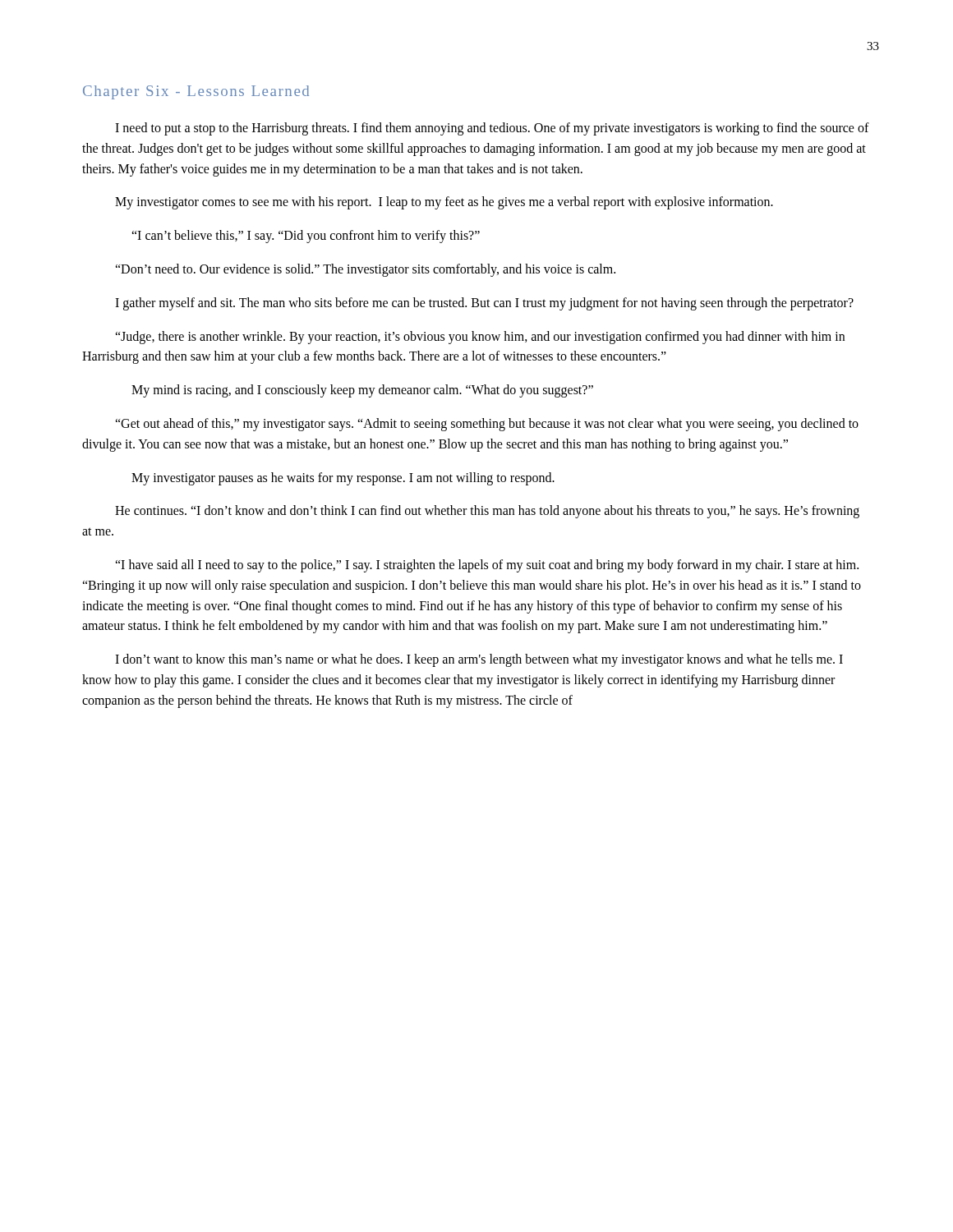Image resolution: width=953 pixels, height=1232 pixels.
Task: Point to "Chapter Six - Lessons Learned"
Action: click(x=196, y=92)
